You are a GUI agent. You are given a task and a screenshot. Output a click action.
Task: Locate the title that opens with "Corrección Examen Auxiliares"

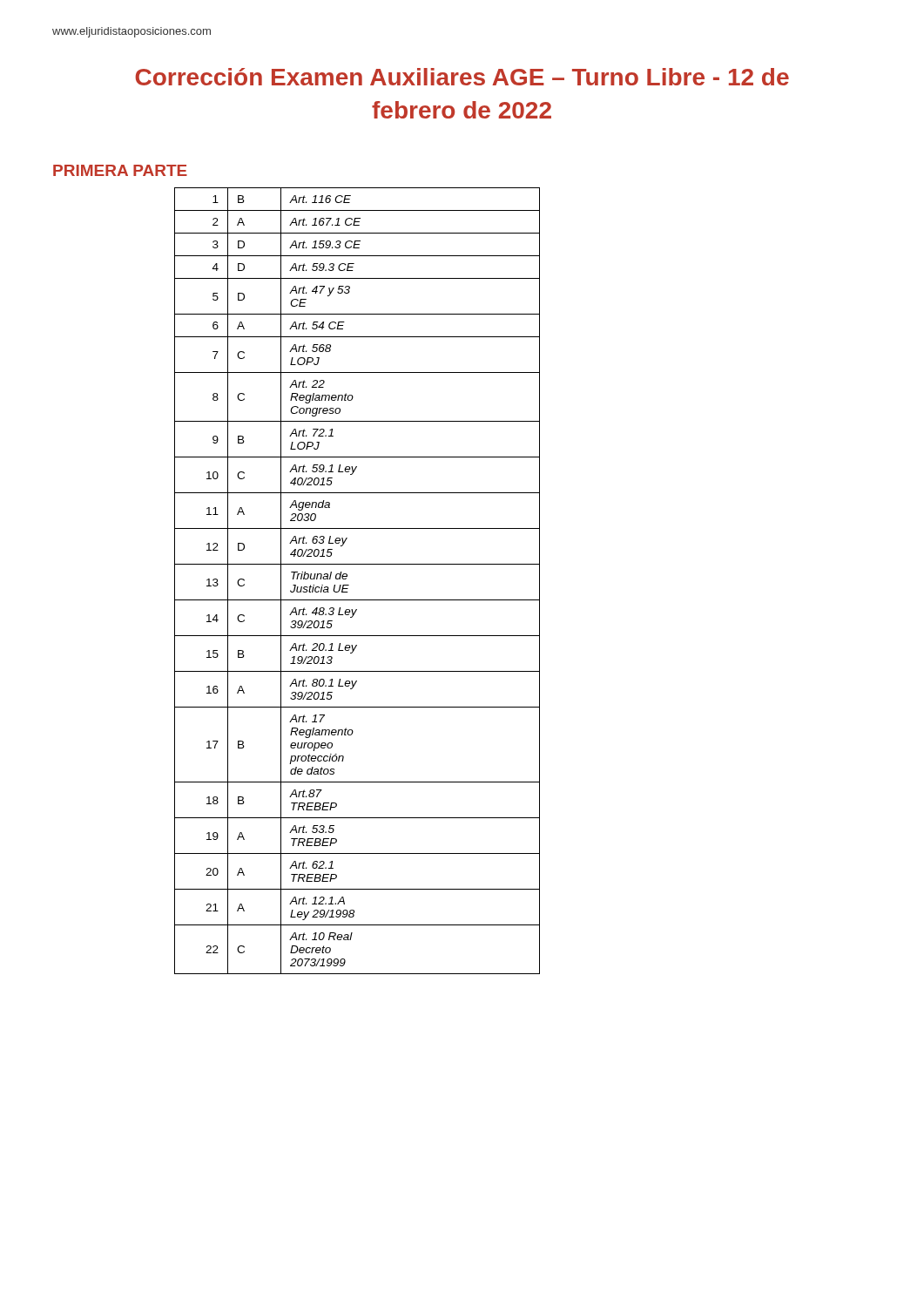(x=462, y=94)
